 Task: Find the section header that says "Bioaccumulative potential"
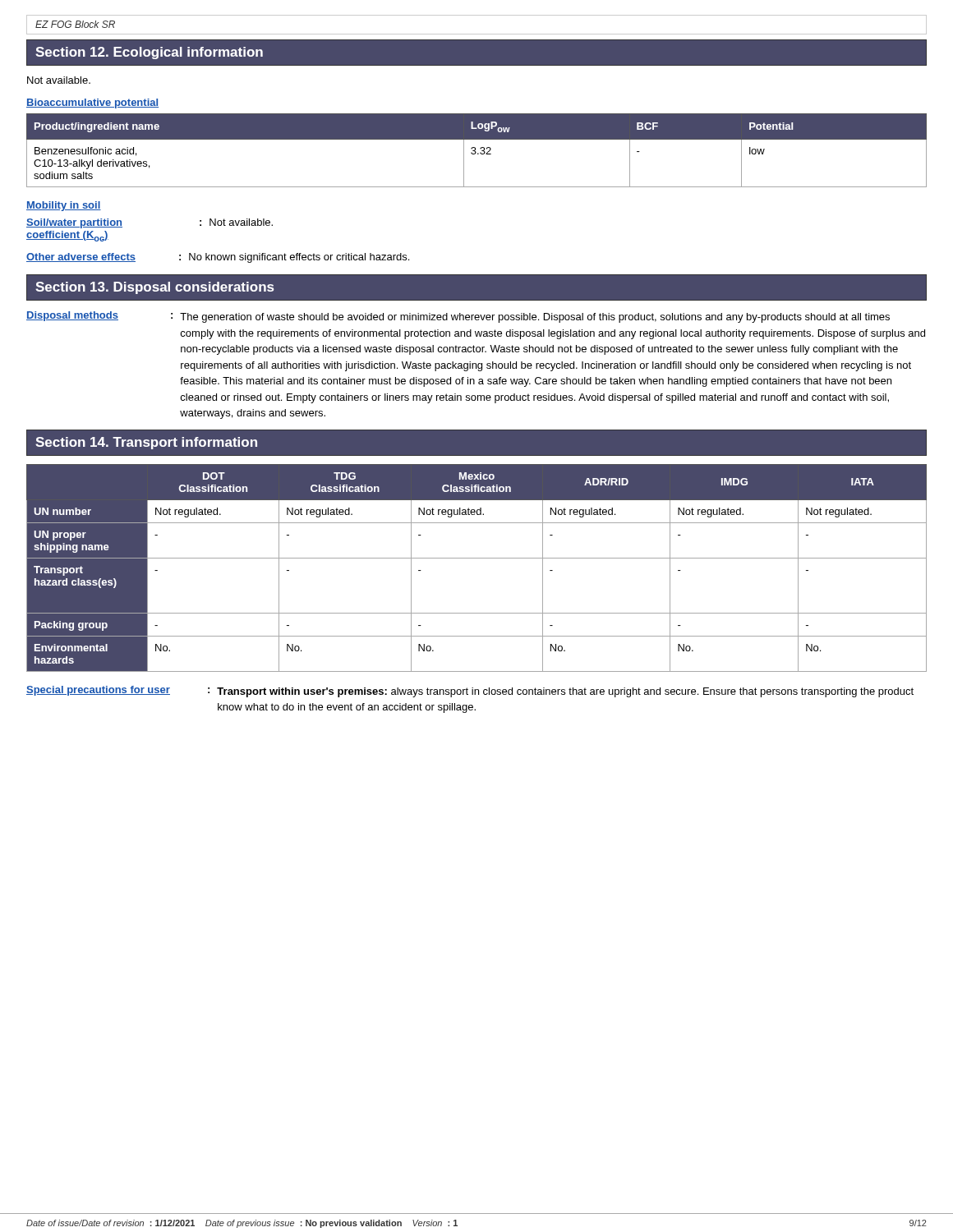tap(92, 102)
